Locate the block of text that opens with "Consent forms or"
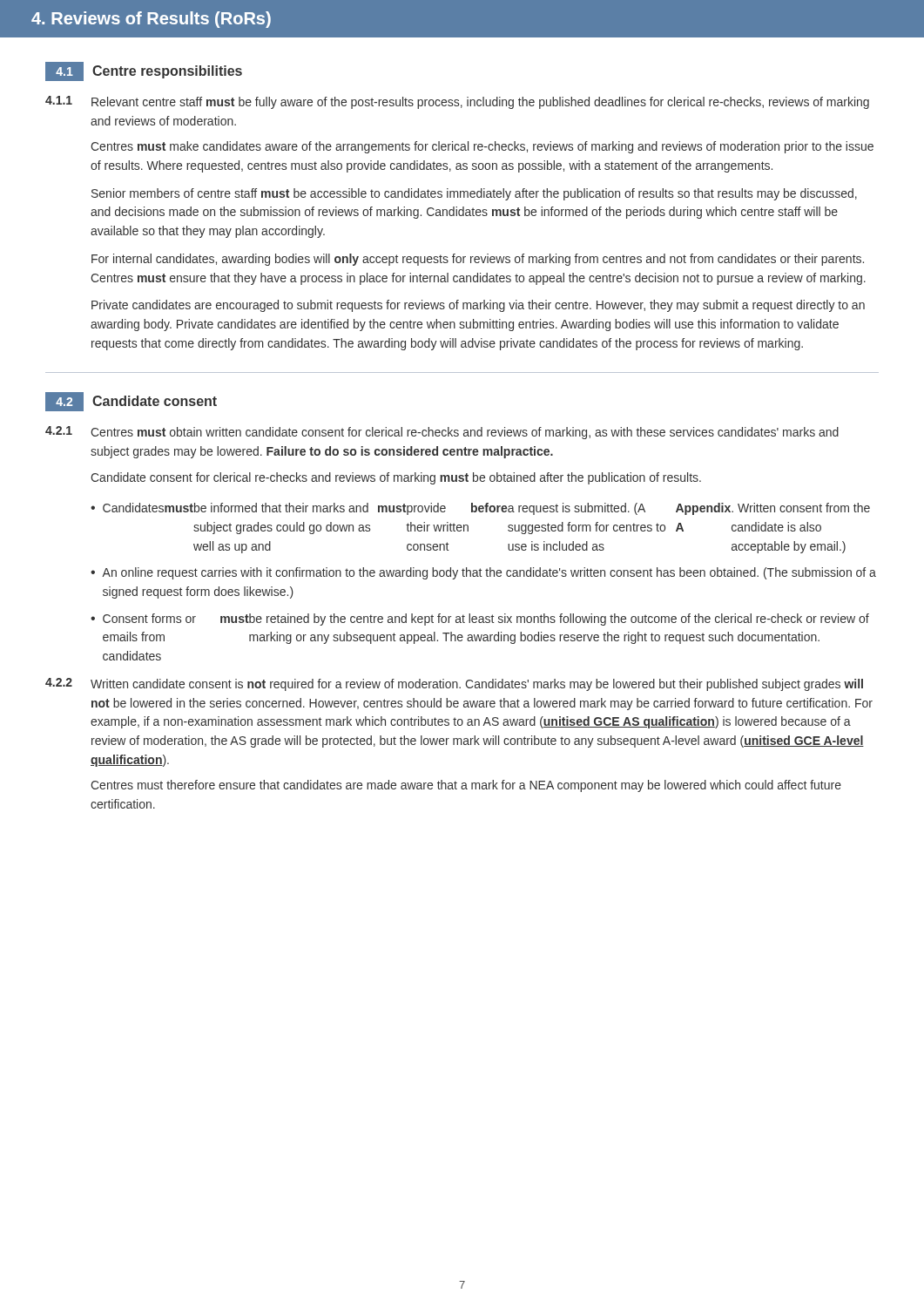924x1307 pixels. [486, 636]
